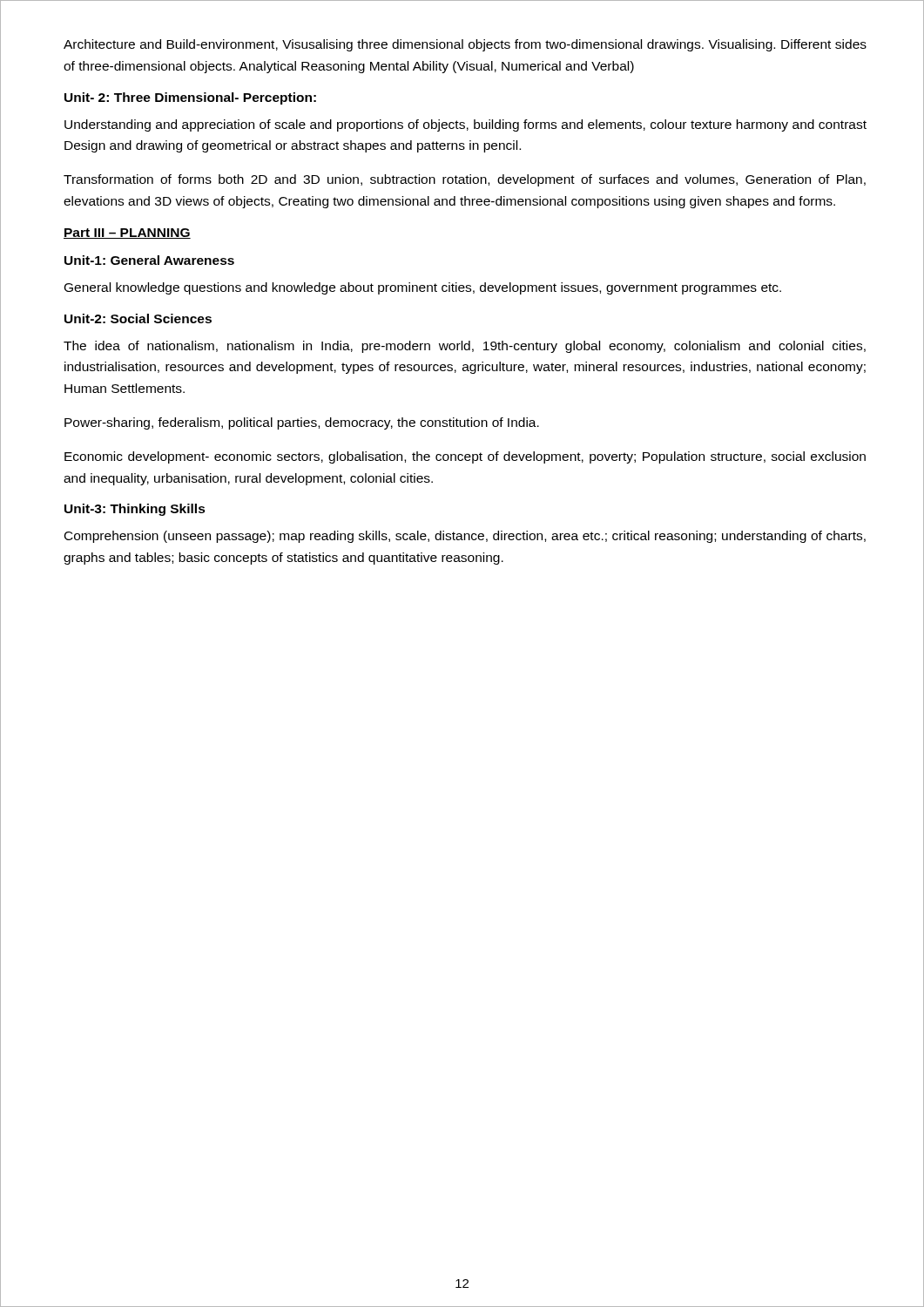Select the region starting "Unit- 2: Three Dimensional- Perception:"
The image size is (924, 1307).
click(190, 97)
